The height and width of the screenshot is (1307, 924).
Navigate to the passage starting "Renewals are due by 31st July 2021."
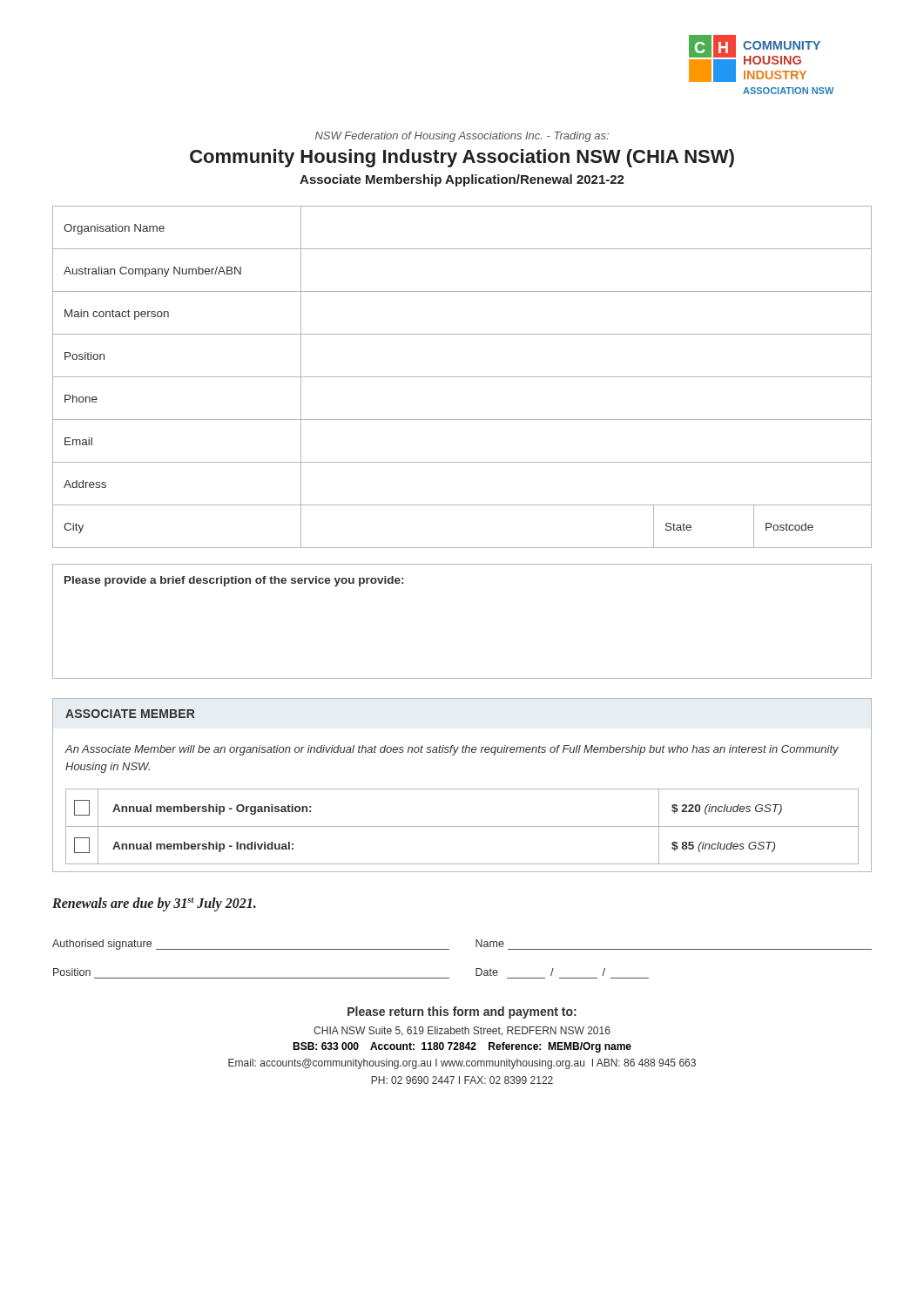(x=154, y=903)
